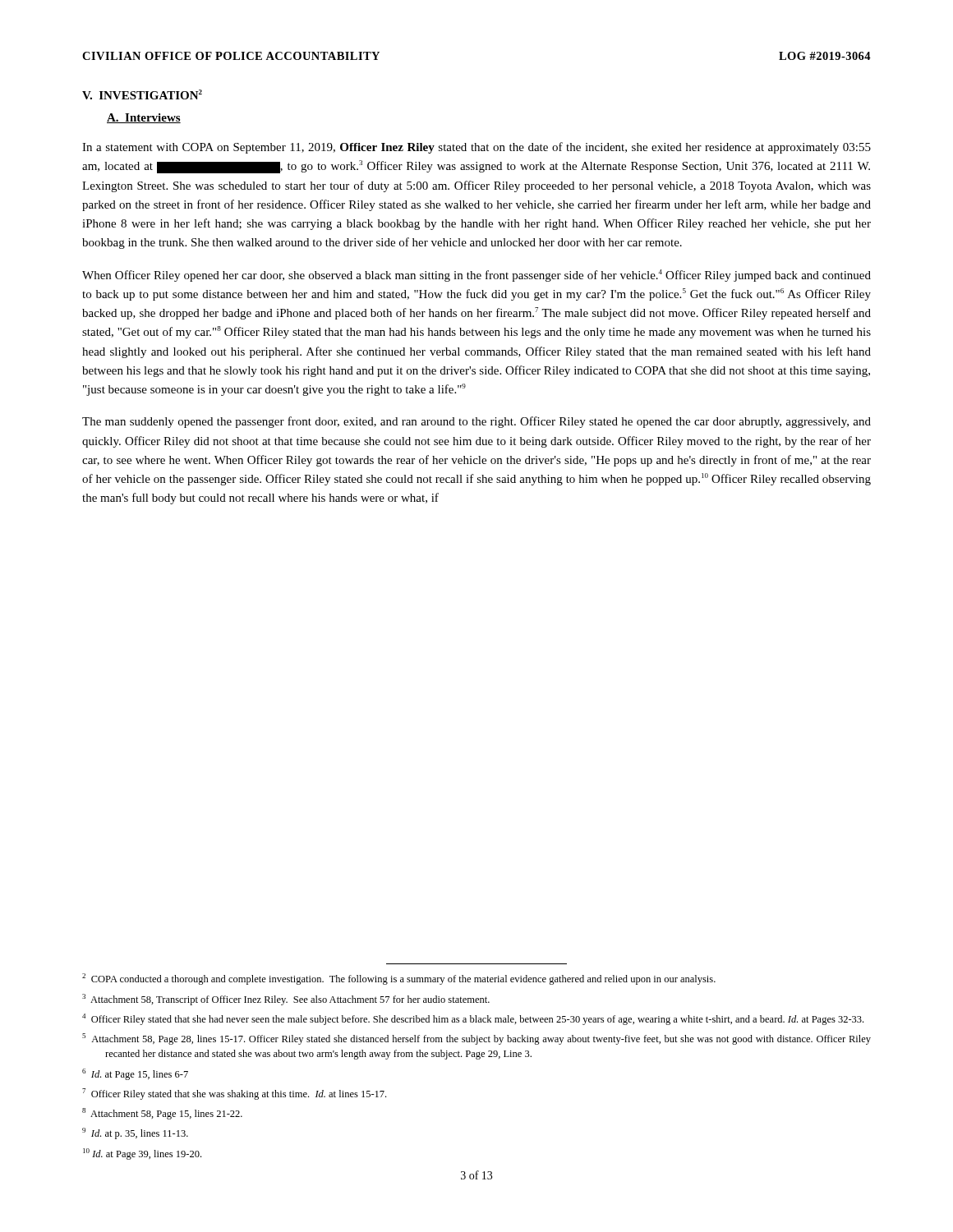The width and height of the screenshot is (953, 1232).
Task: Click the passage that begins "The man suddenly opened the passenger front"
Action: [476, 460]
